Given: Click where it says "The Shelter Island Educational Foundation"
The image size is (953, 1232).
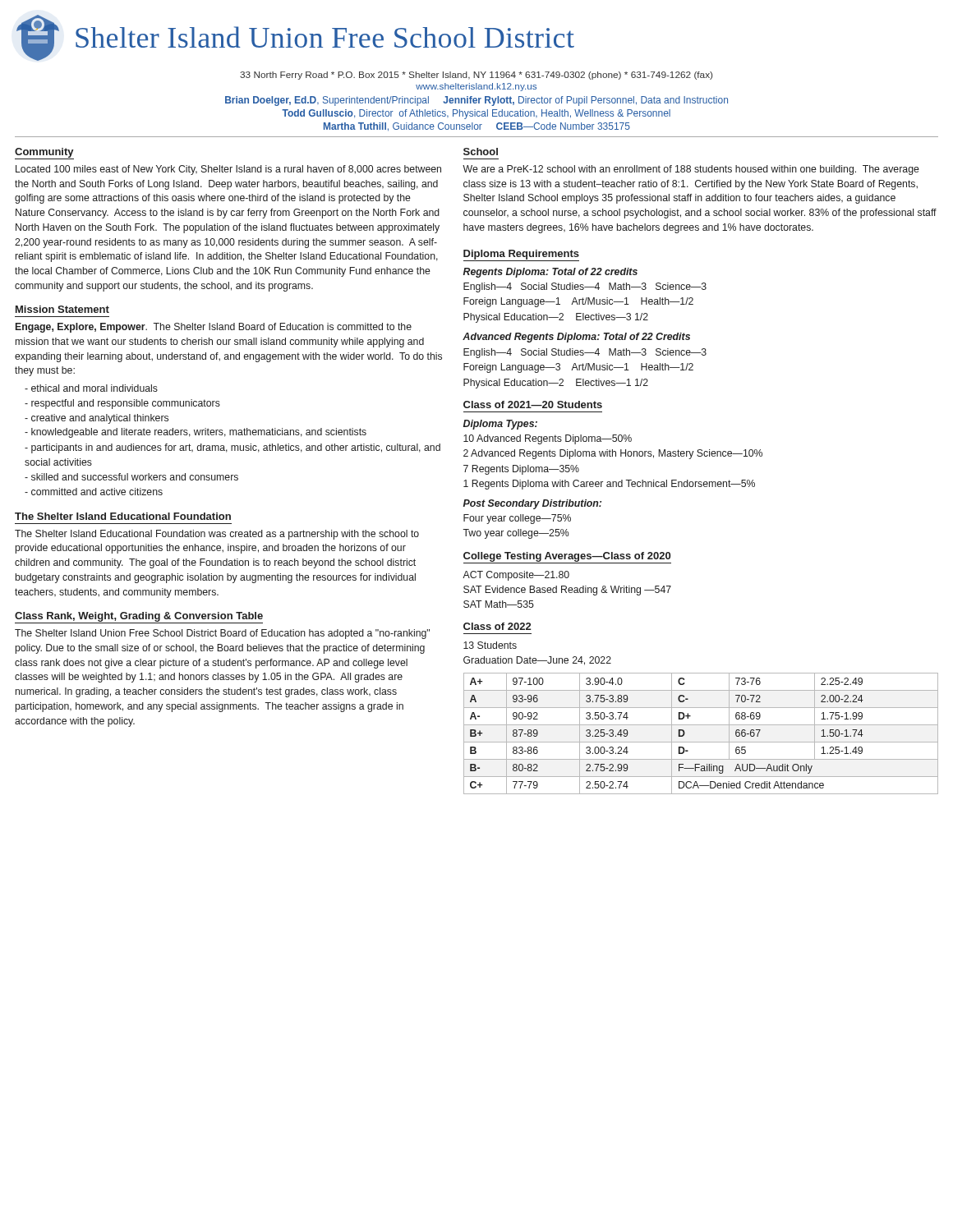Looking at the screenshot, I should pos(123,516).
